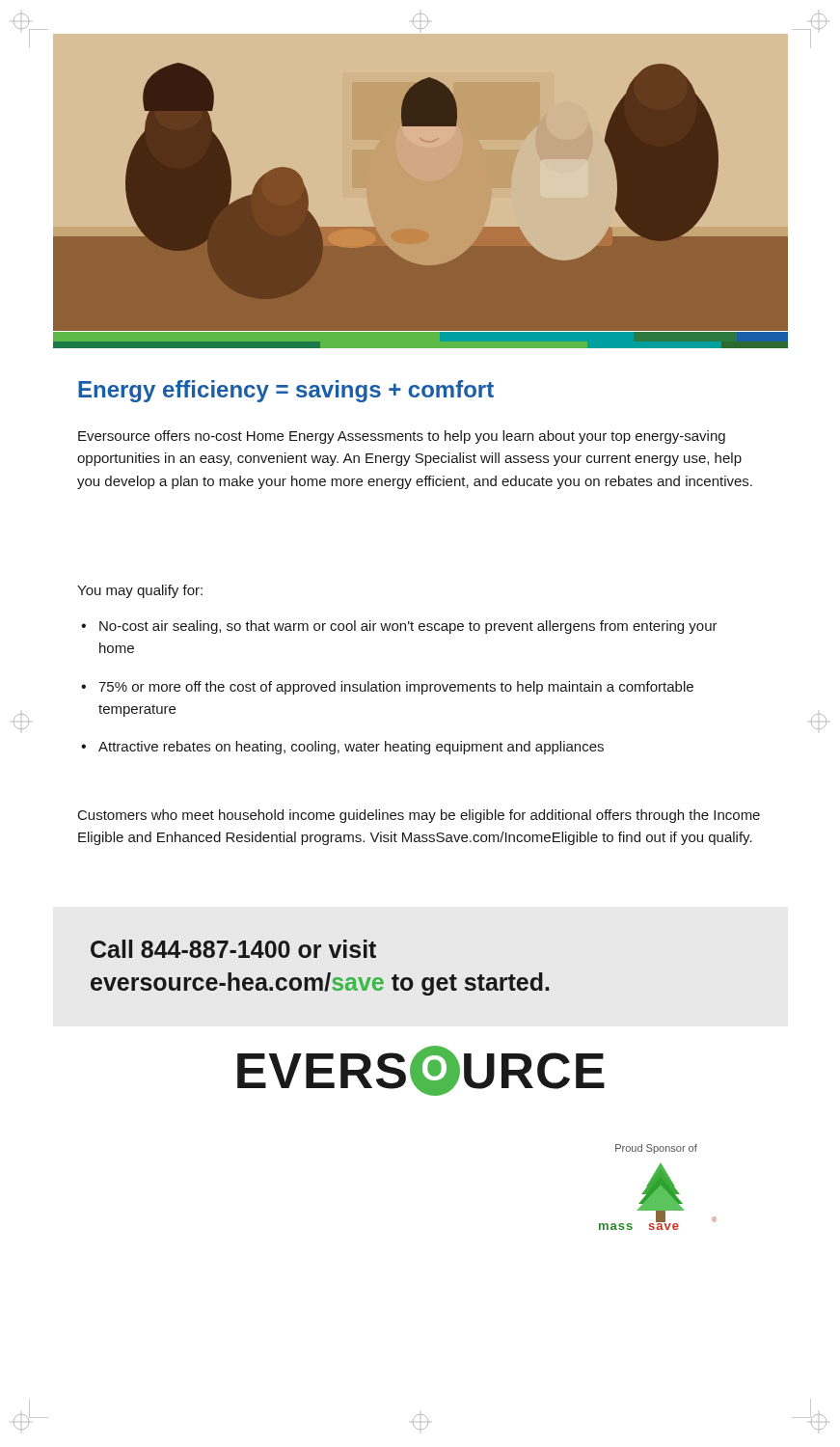The width and height of the screenshot is (840, 1447).
Task: Locate the list item that says "75% or more"
Action: tap(405, 698)
